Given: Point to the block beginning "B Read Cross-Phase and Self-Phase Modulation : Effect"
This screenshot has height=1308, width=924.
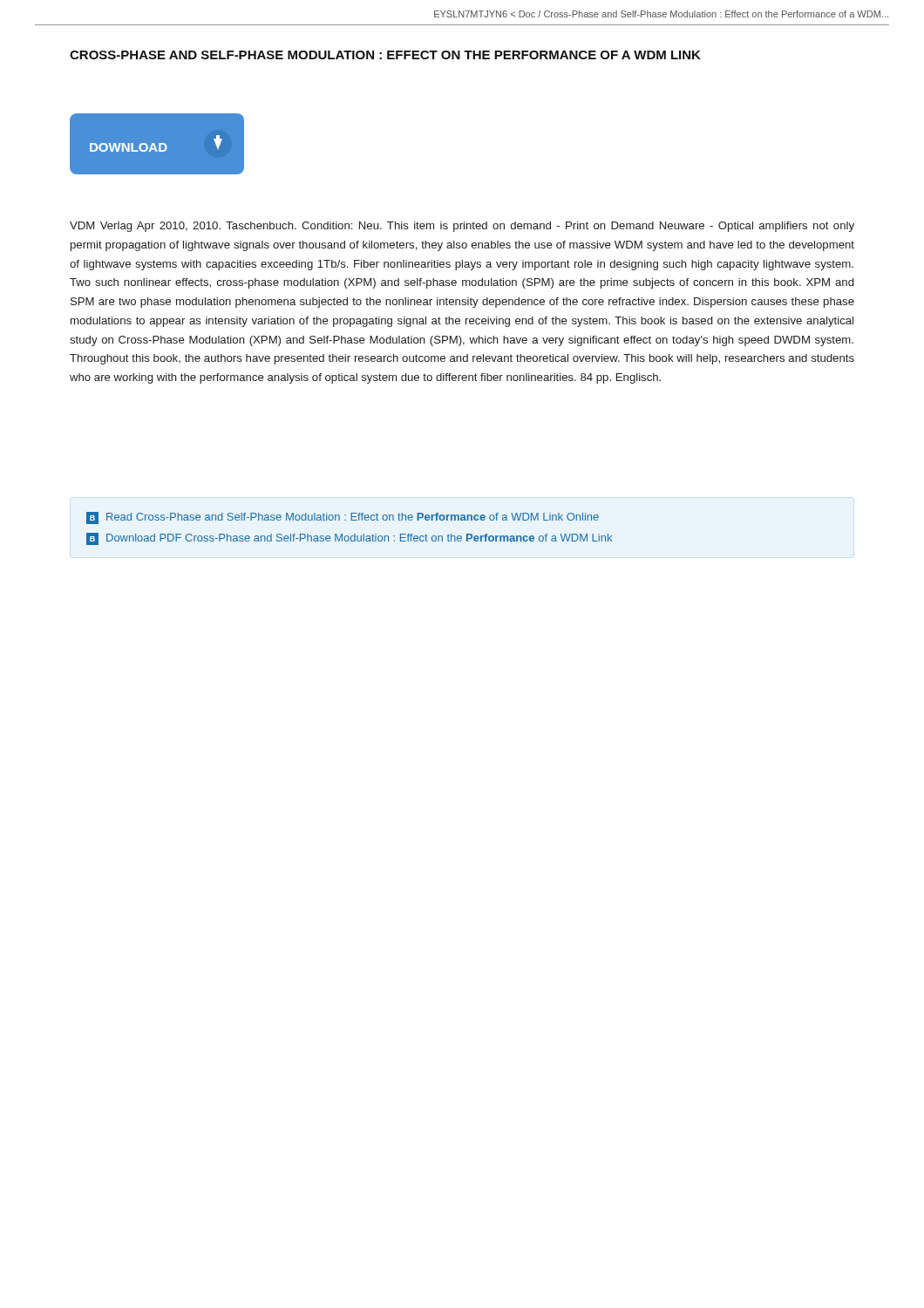Looking at the screenshot, I should pos(343,517).
